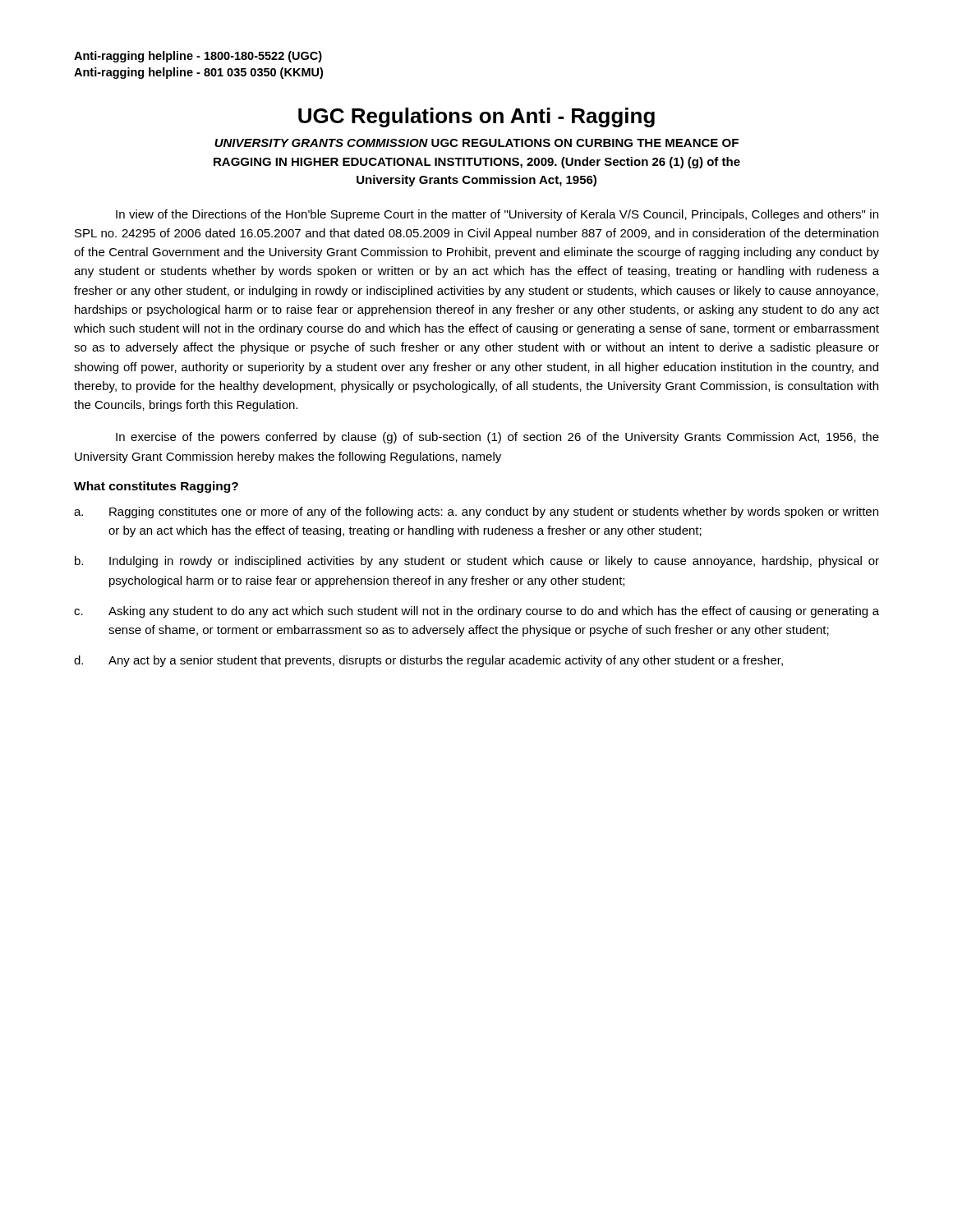
Task: Find "What constitutes Ragging?" on this page
Action: click(156, 486)
